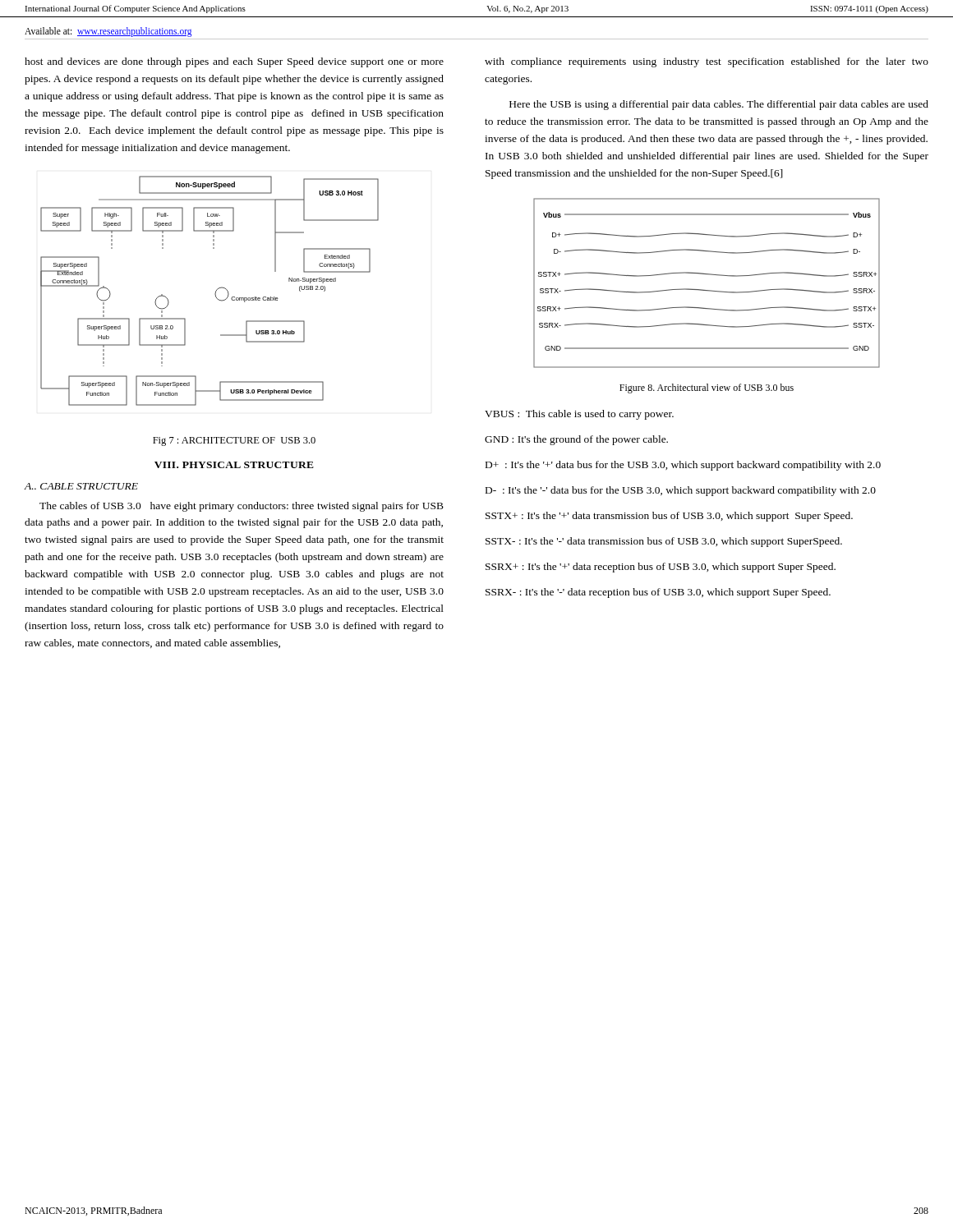The width and height of the screenshot is (953, 1232).
Task: Select the text starting "Fig 7 : ARCHITECTURE OF USB 3.0"
Action: point(234,440)
